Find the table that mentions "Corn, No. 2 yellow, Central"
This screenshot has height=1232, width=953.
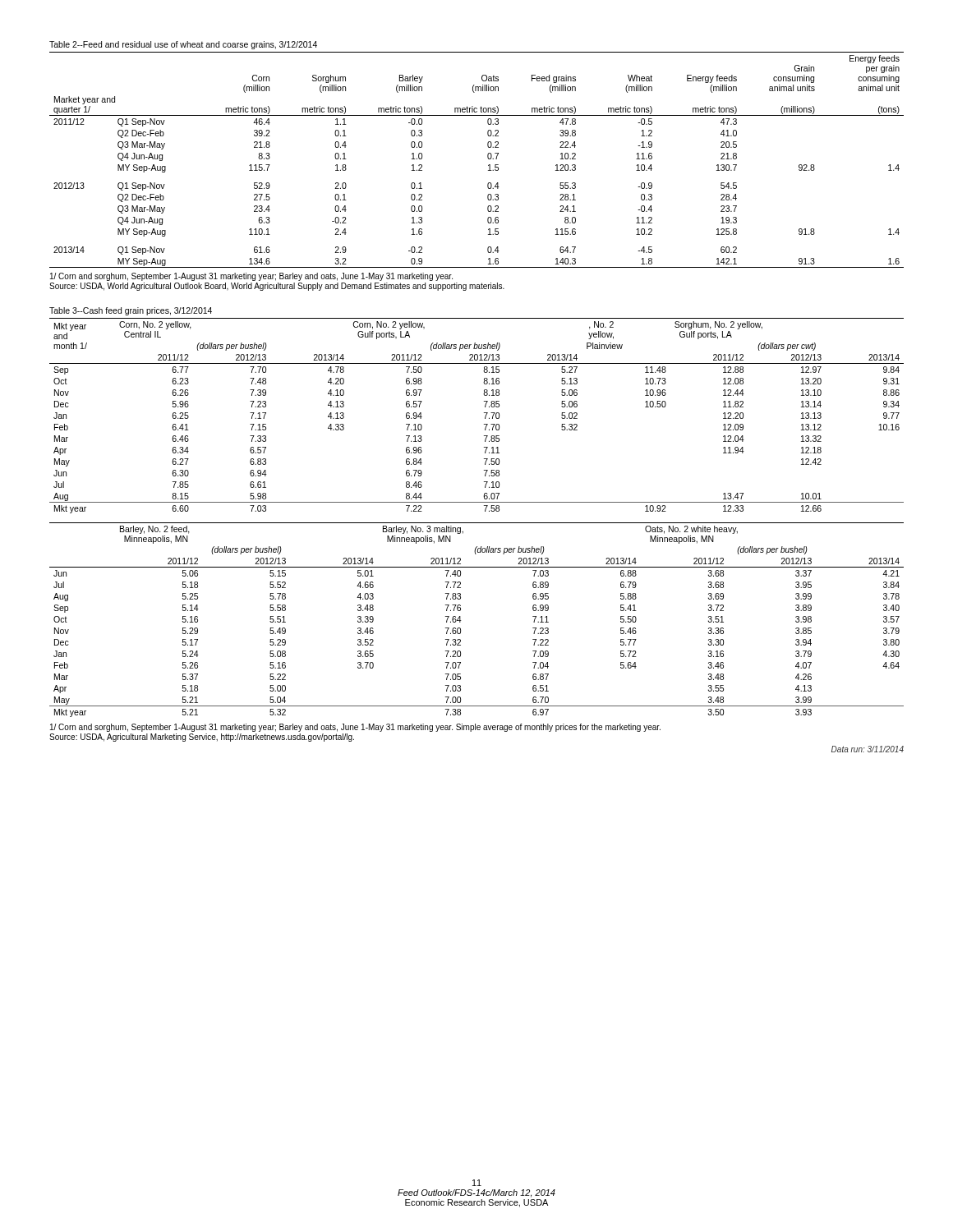point(476,416)
